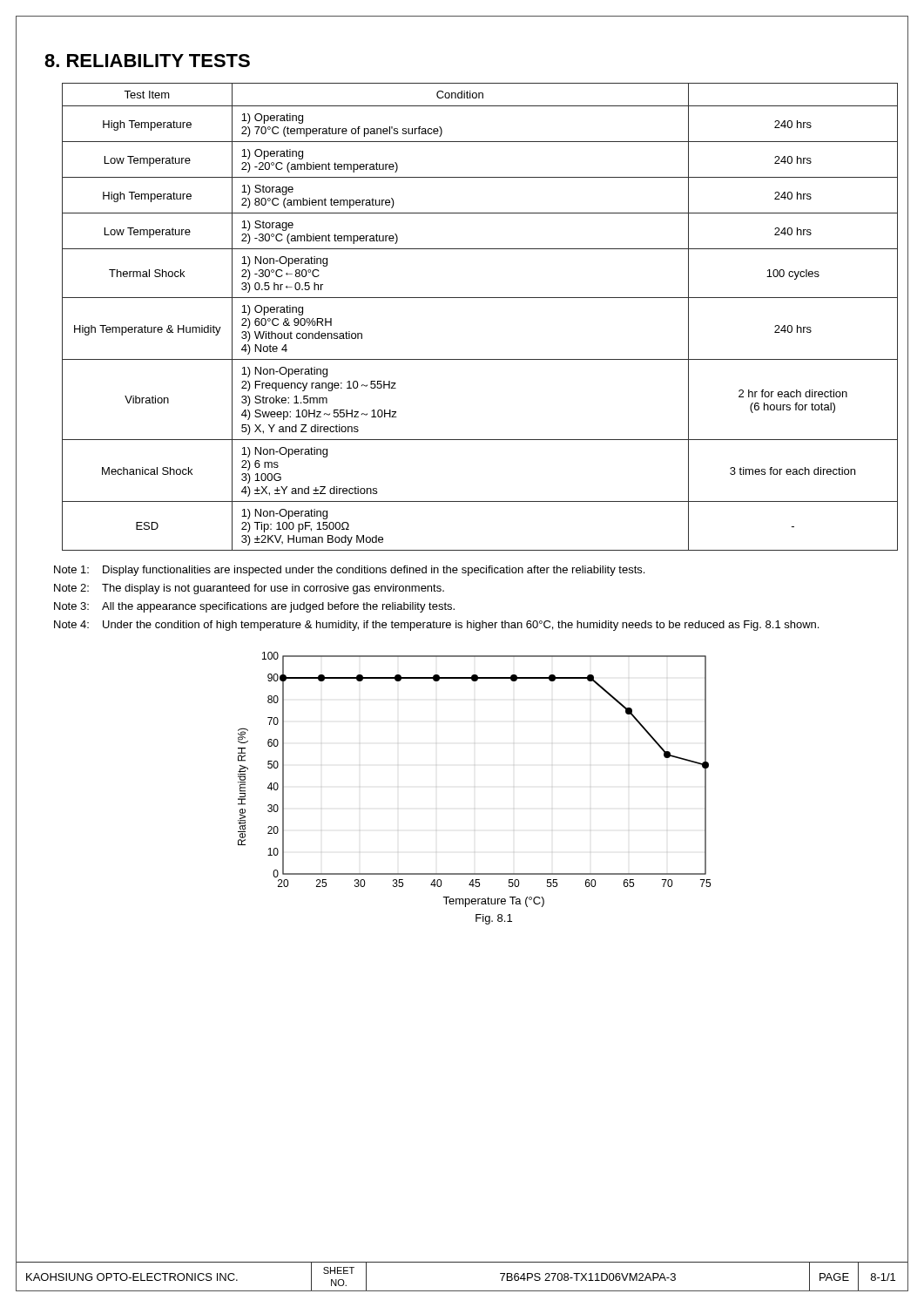The height and width of the screenshot is (1307, 924).
Task: Select a section header
Action: (148, 61)
